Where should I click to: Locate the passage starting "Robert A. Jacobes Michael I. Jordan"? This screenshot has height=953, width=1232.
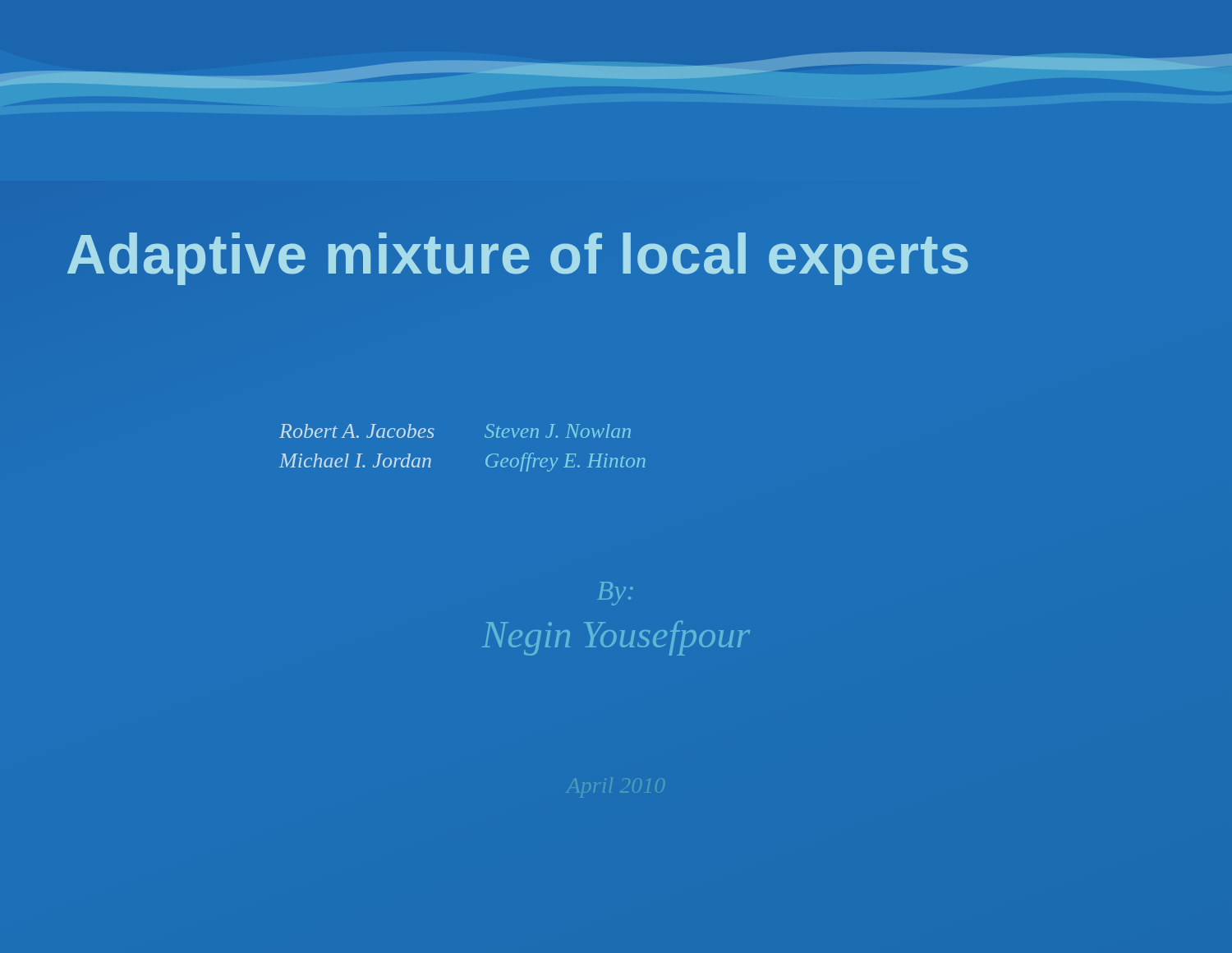click(x=347, y=431)
